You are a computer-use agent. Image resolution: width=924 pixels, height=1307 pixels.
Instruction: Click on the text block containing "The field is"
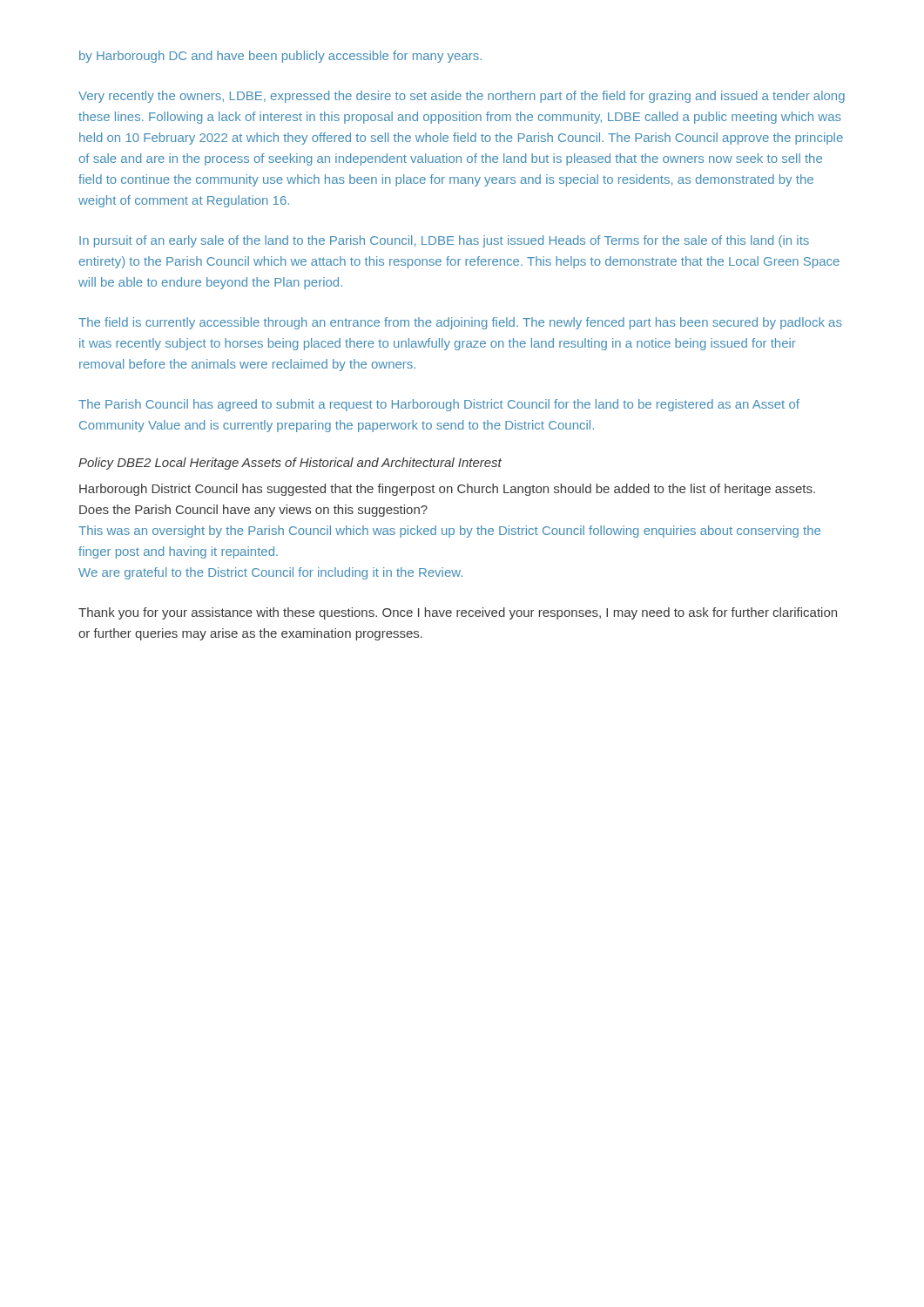pyautogui.click(x=460, y=343)
